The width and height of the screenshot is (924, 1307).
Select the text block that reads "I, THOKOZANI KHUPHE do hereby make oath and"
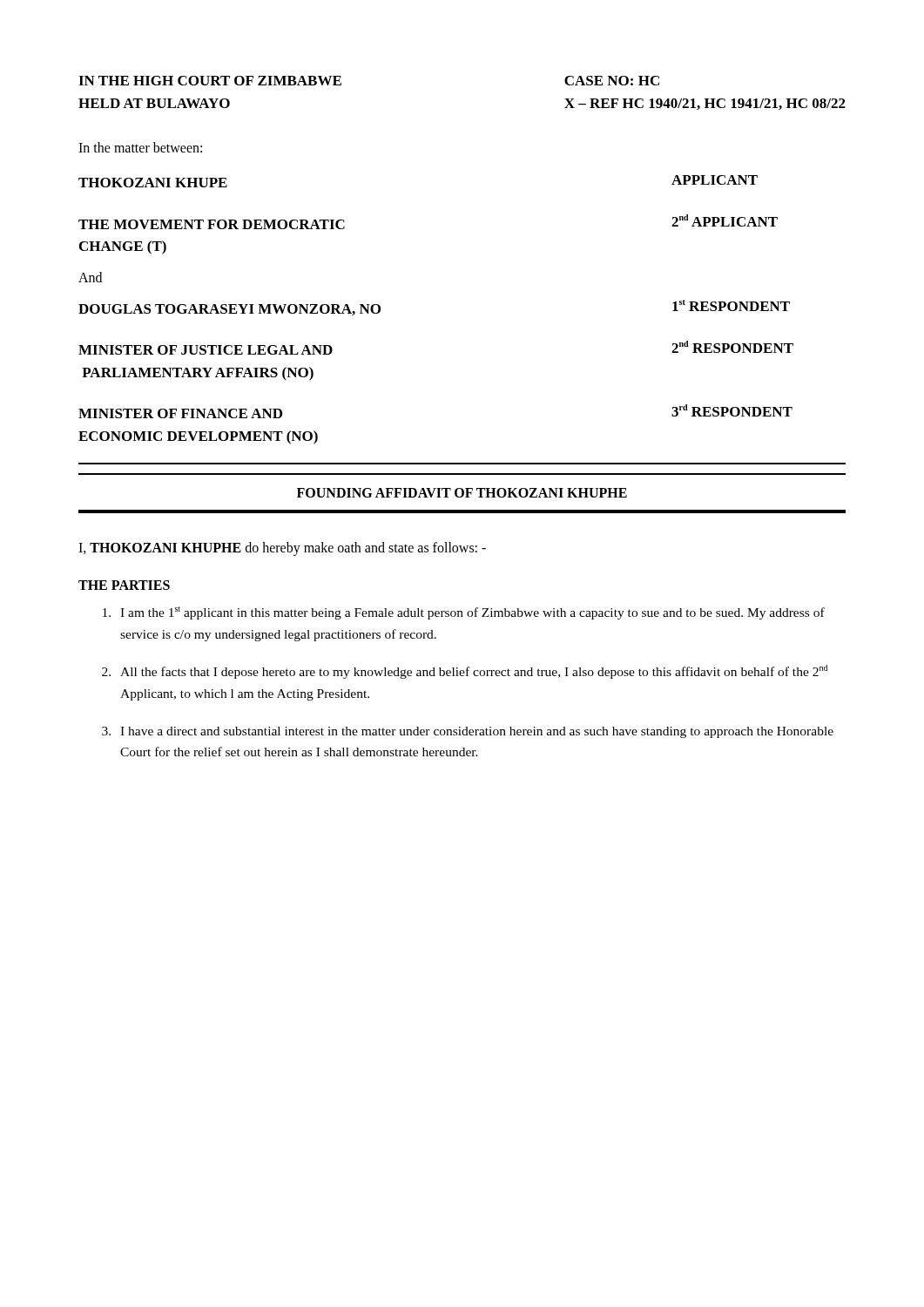pyautogui.click(x=282, y=548)
